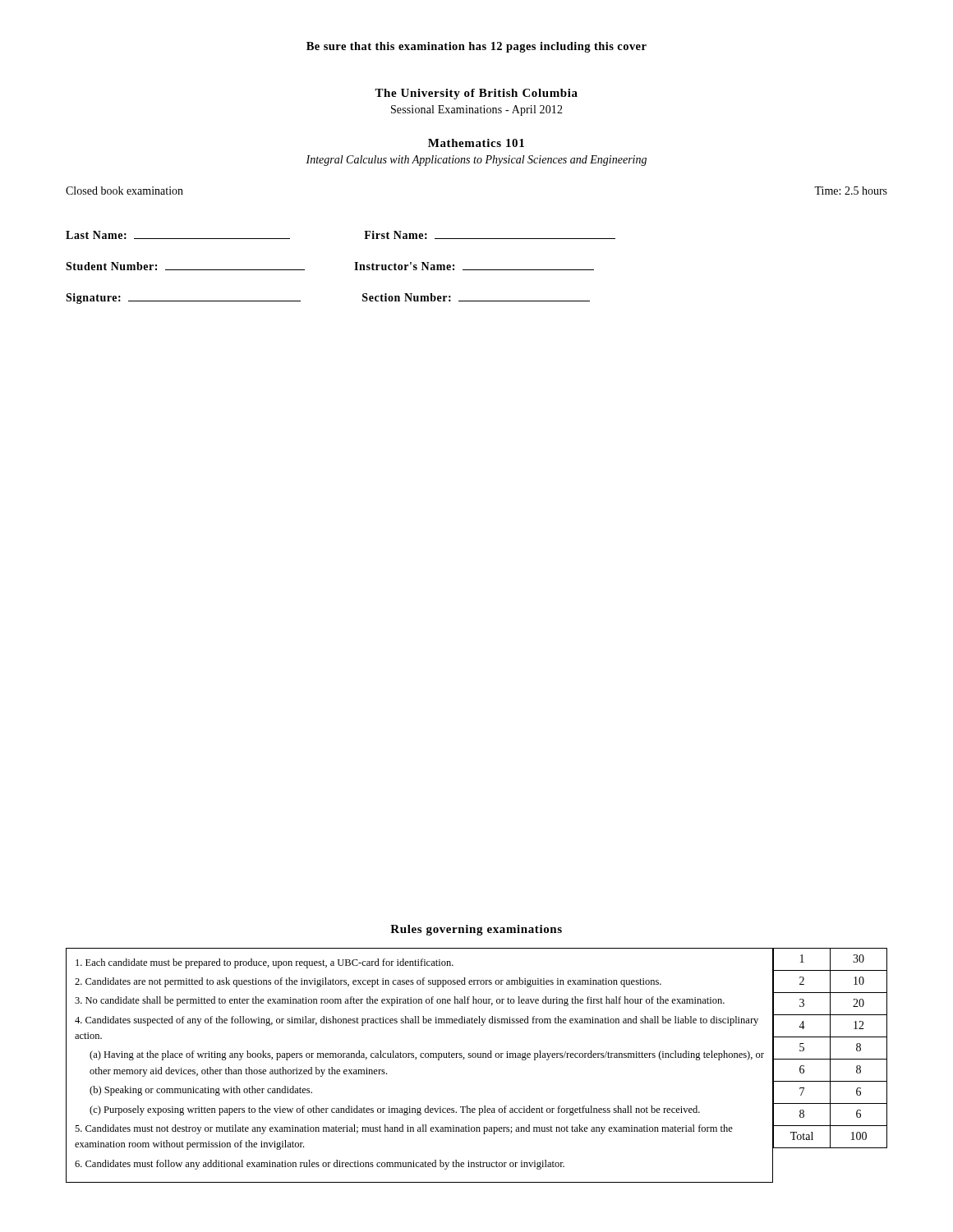The width and height of the screenshot is (953, 1232).
Task: Find the table that mentions "100"
Action: (x=830, y=1065)
